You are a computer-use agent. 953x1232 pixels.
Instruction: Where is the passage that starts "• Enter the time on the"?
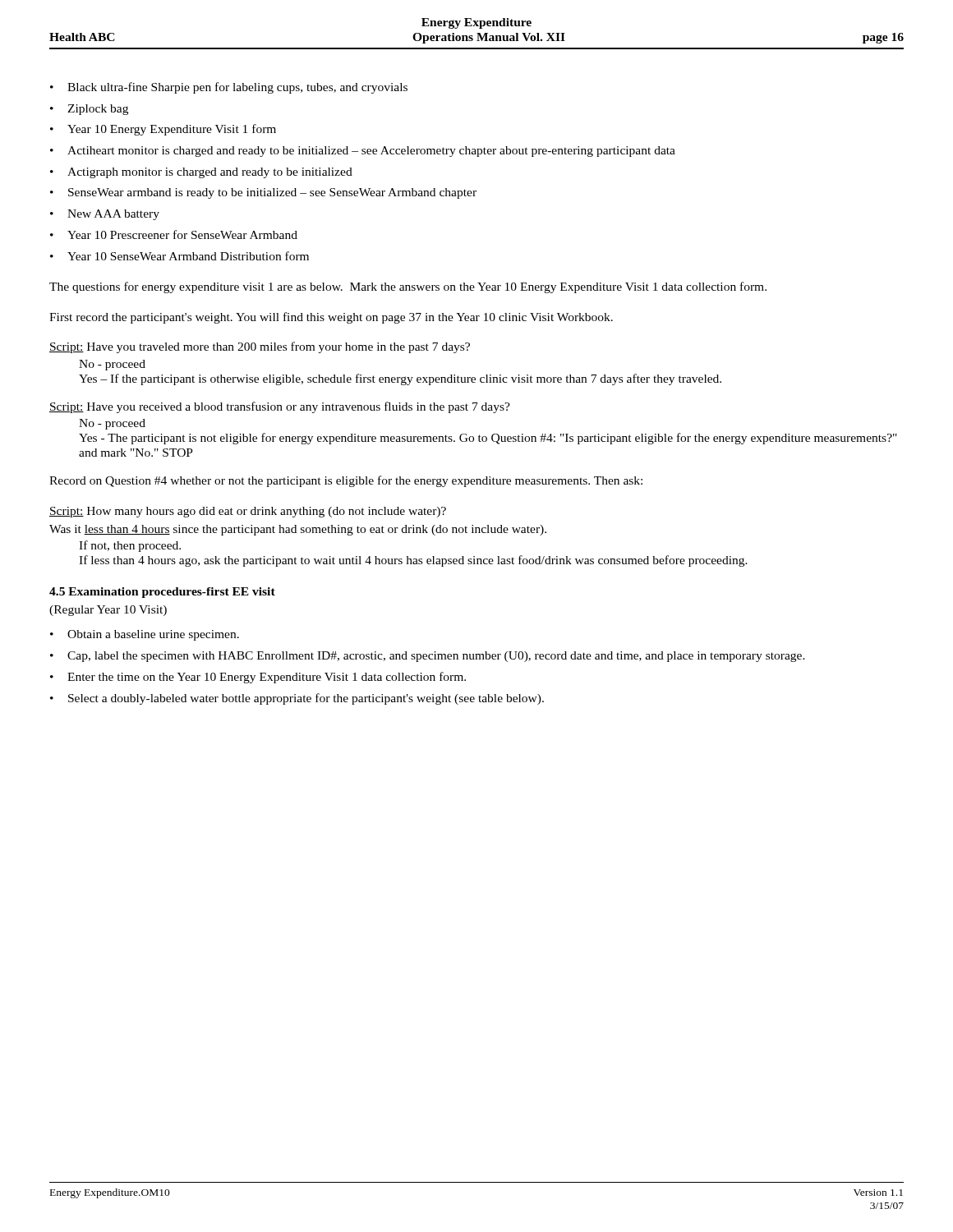coord(476,677)
